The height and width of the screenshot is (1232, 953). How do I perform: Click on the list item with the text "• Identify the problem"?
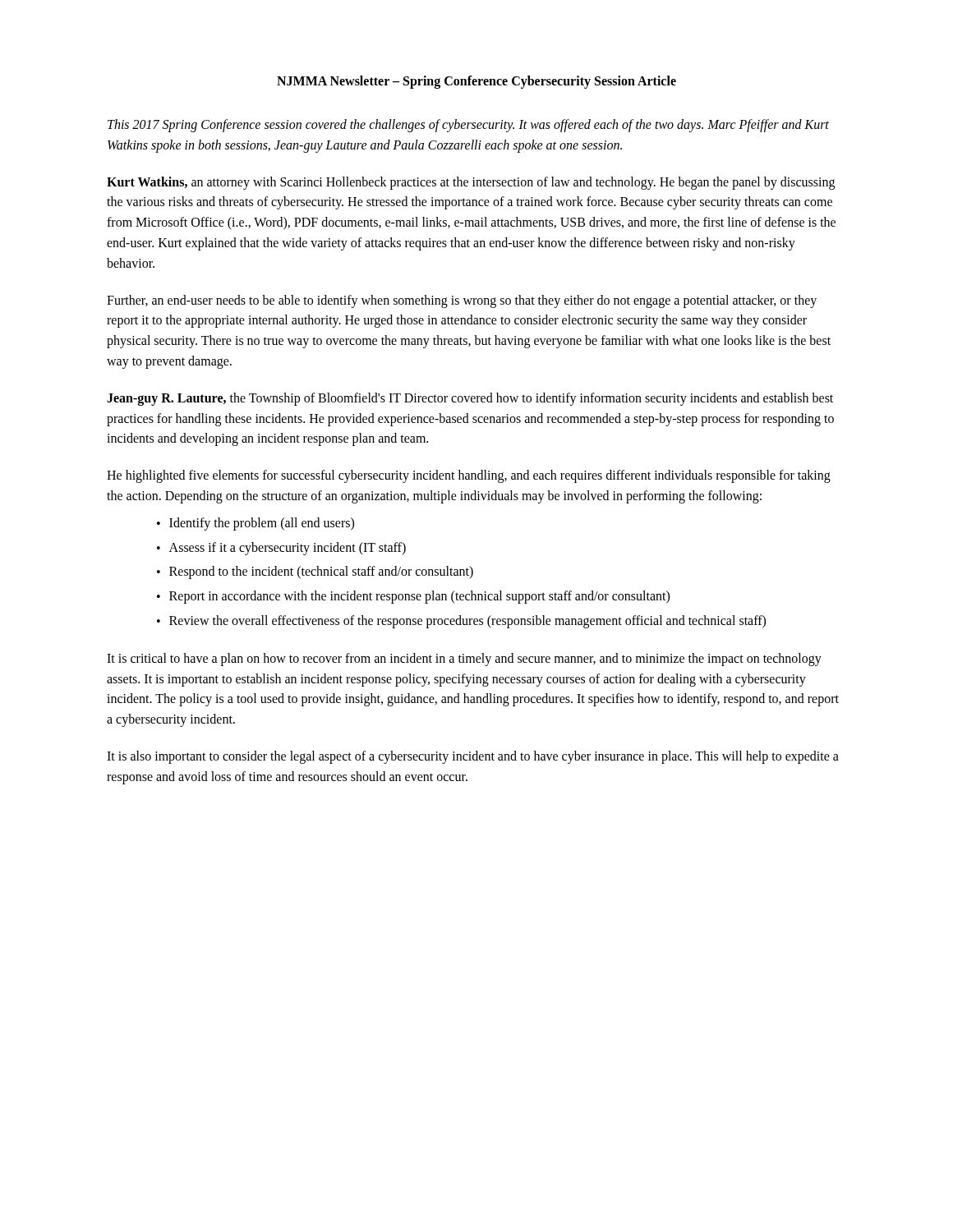[255, 524]
